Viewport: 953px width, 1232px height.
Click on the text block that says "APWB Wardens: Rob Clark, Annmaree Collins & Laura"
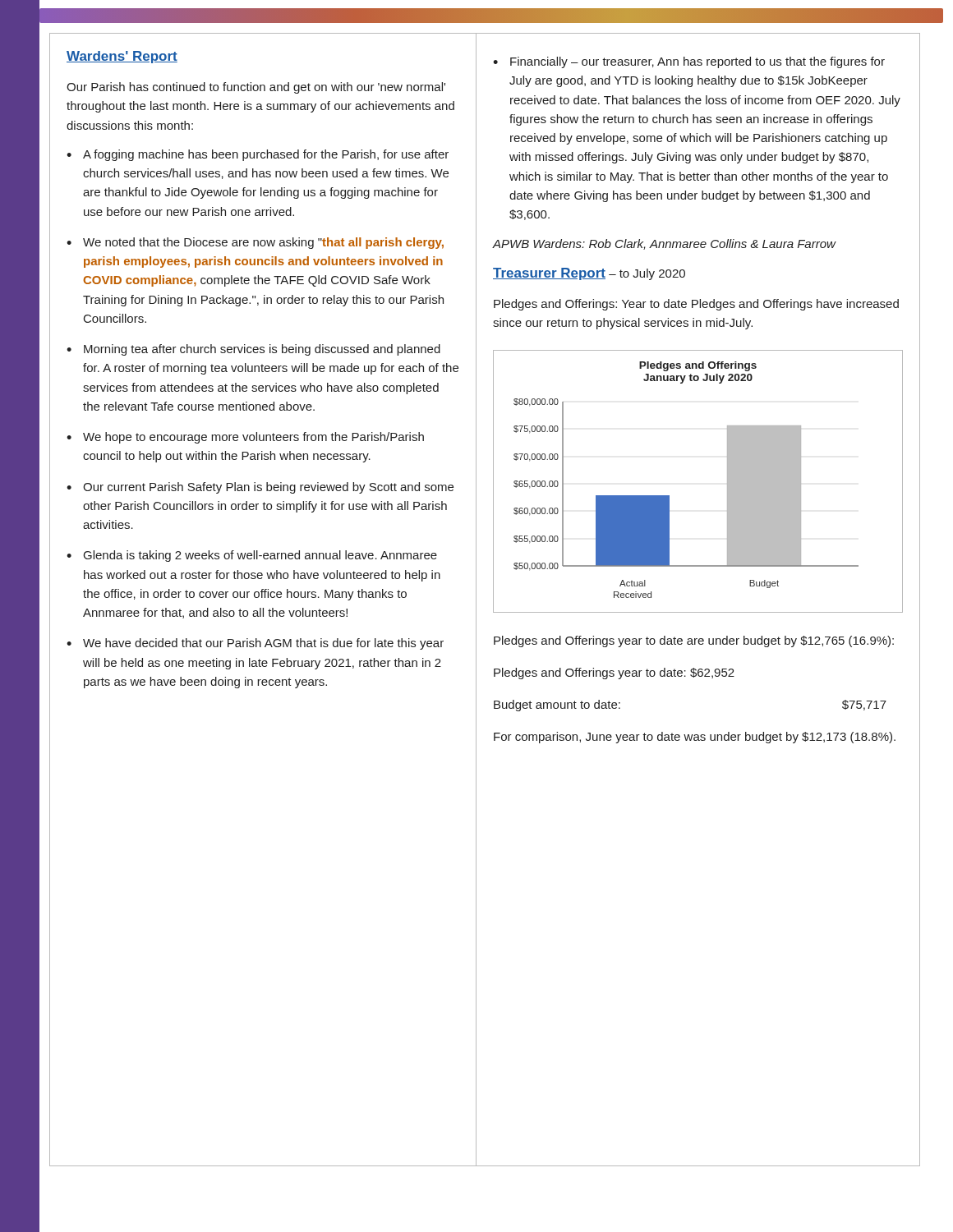coord(698,244)
